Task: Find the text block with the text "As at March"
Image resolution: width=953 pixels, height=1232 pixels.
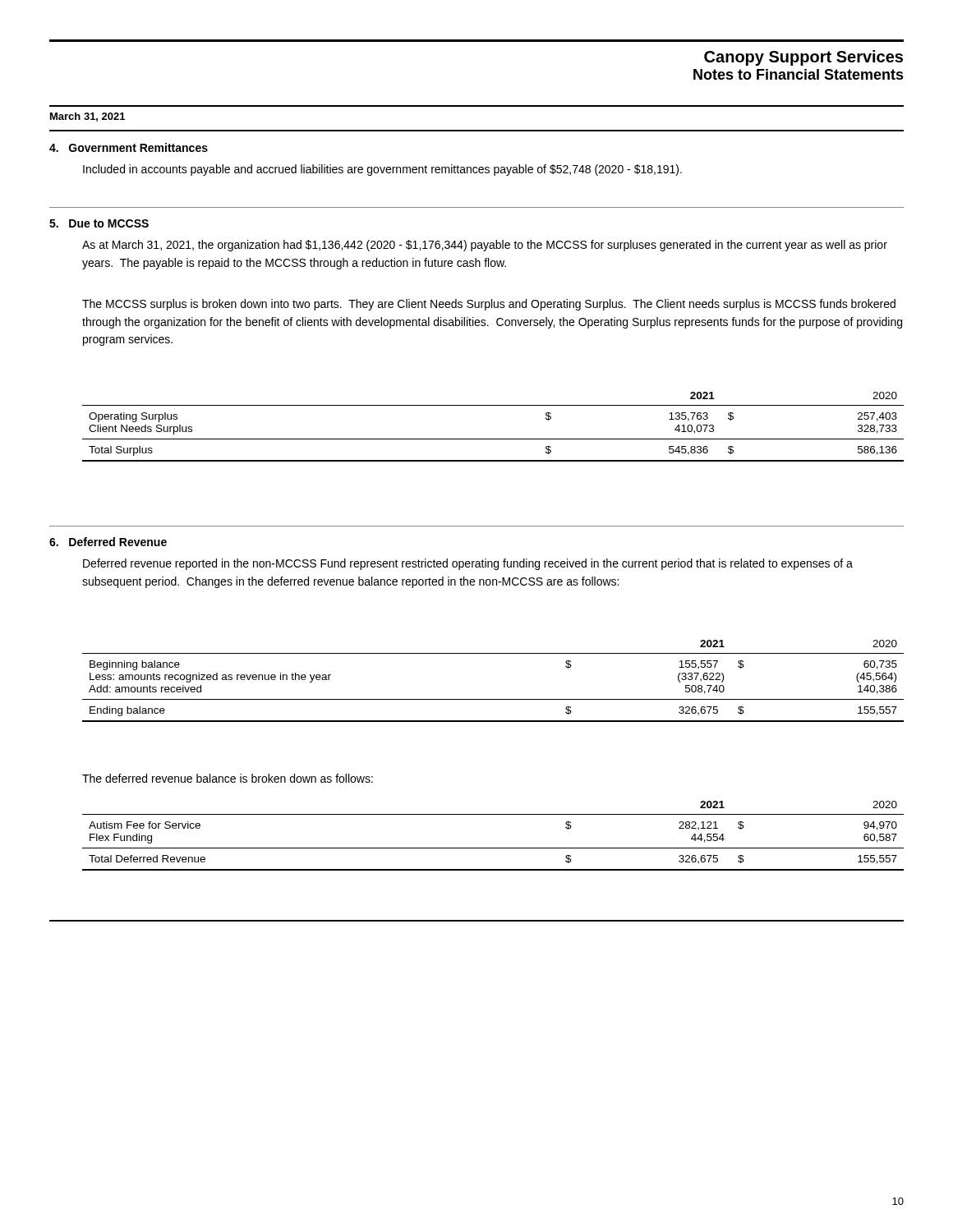Action: coord(485,254)
